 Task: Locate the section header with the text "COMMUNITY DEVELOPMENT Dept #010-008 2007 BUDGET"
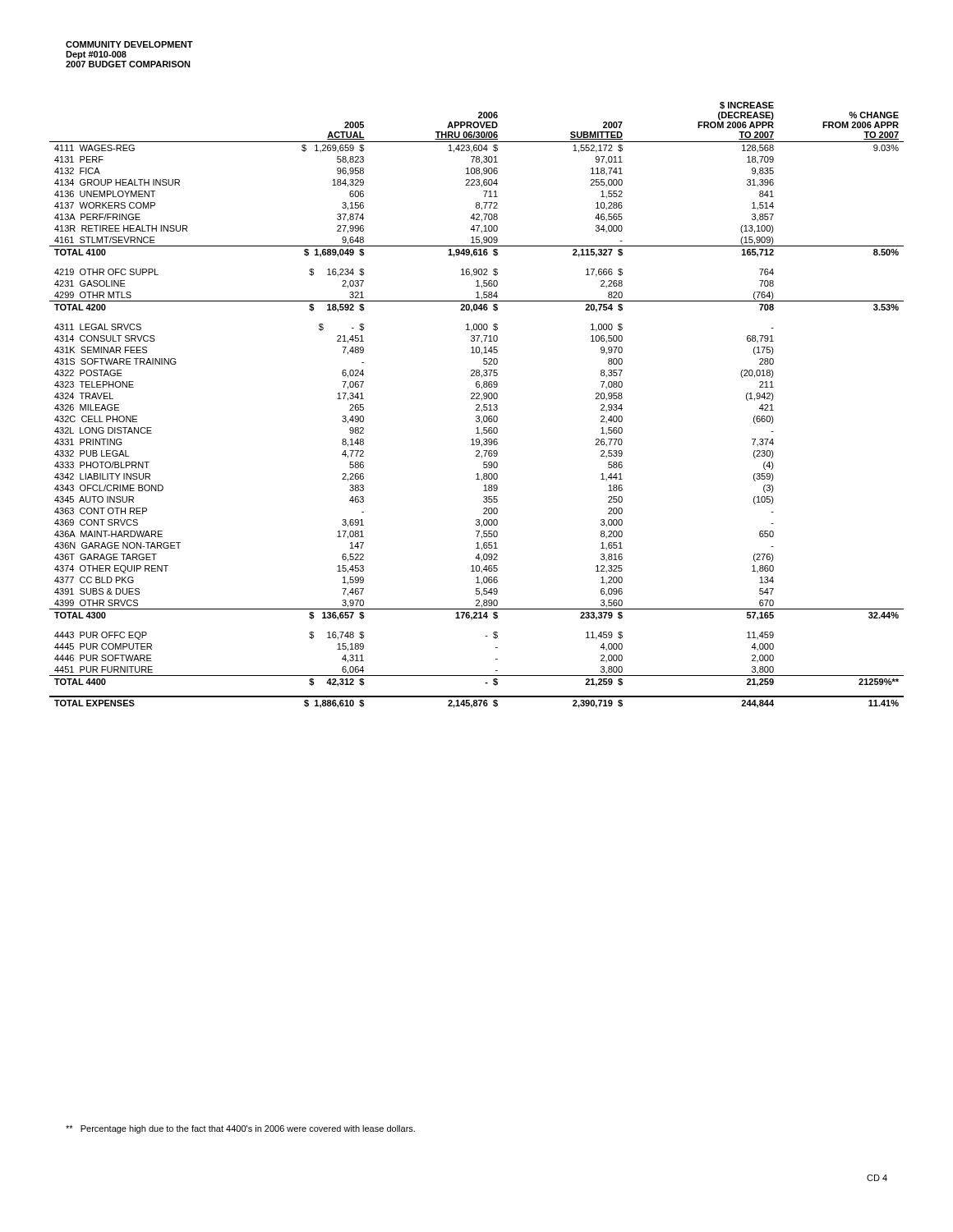(129, 54)
